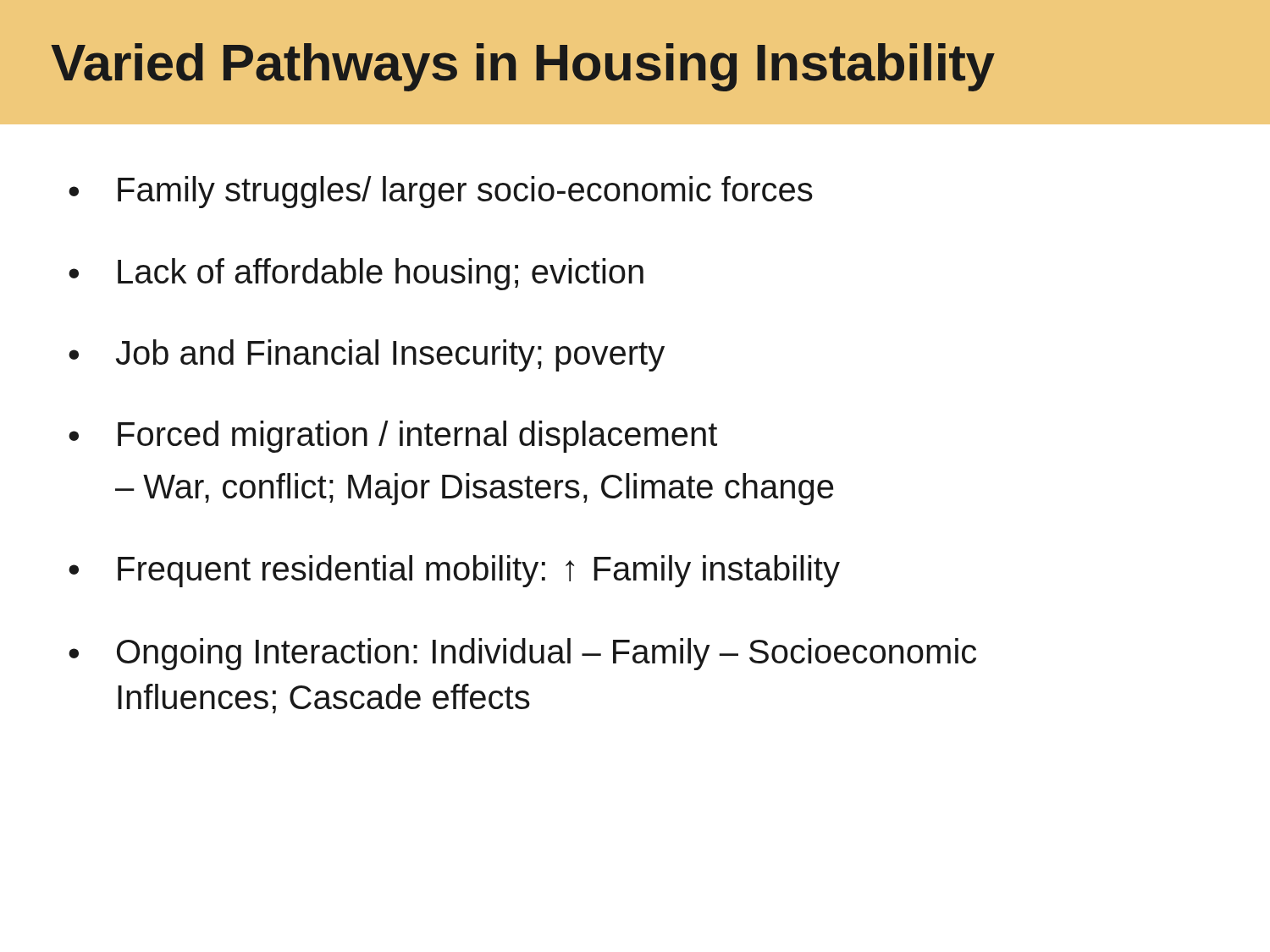Select the text block starting "Varied Pathways in Housing Instability"
This screenshot has width=1270, height=952.
pyautogui.click(x=523, y=62)
